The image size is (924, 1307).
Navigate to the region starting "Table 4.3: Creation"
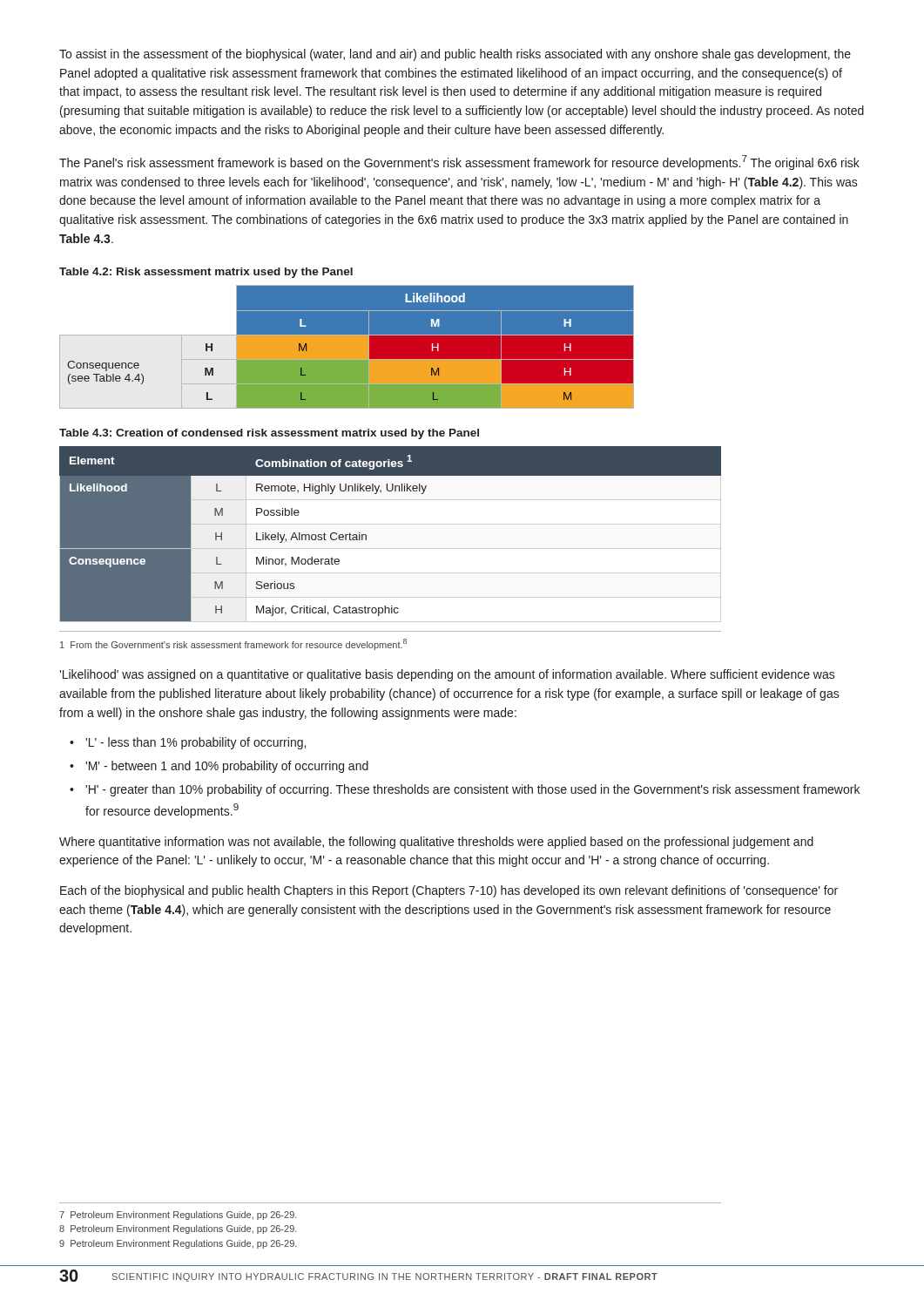point(270,432)
